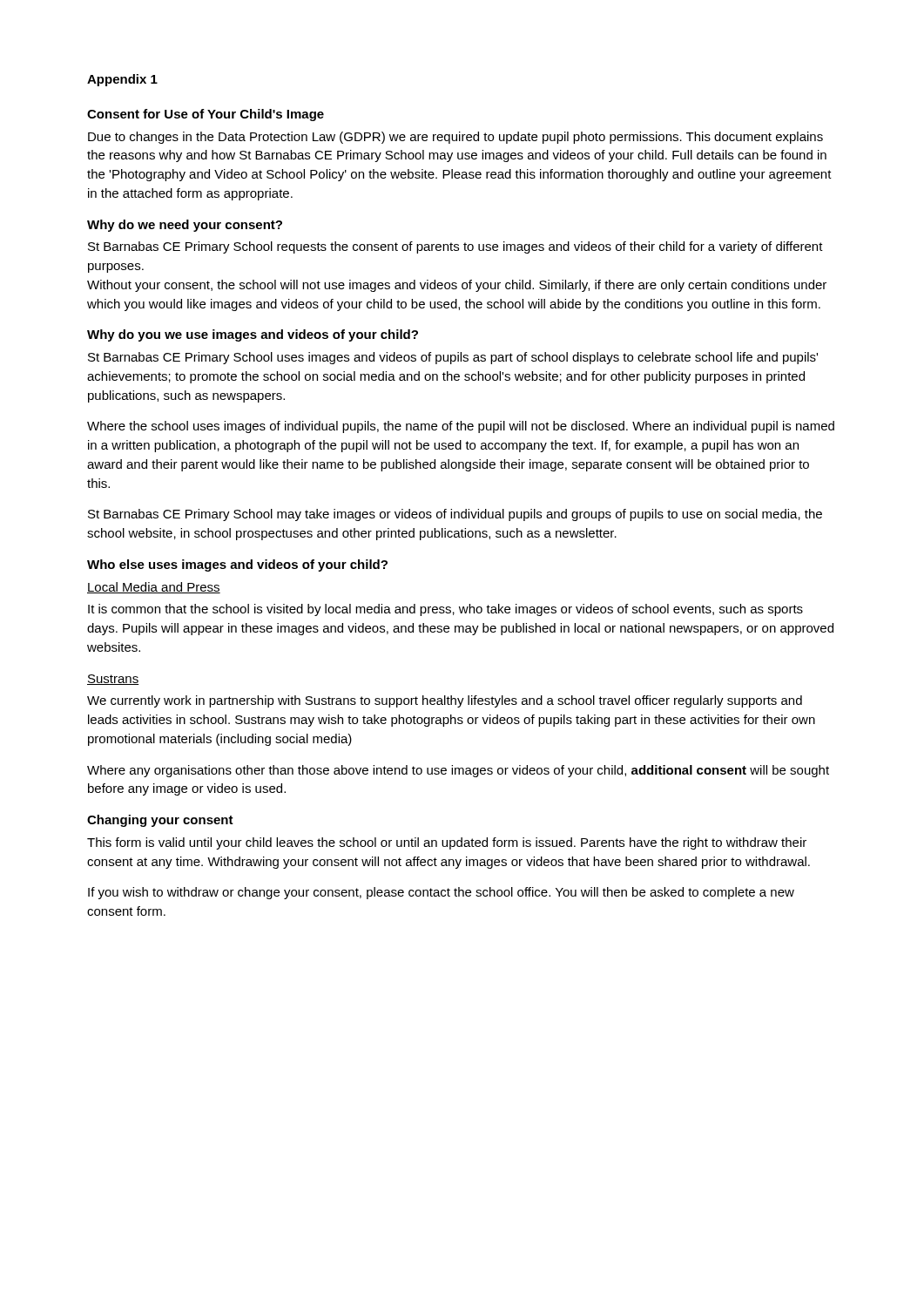Locate the passage starting "Why do we need your consent?"
The height and width of the screenshot is (1307, 924).
point(185,226)
